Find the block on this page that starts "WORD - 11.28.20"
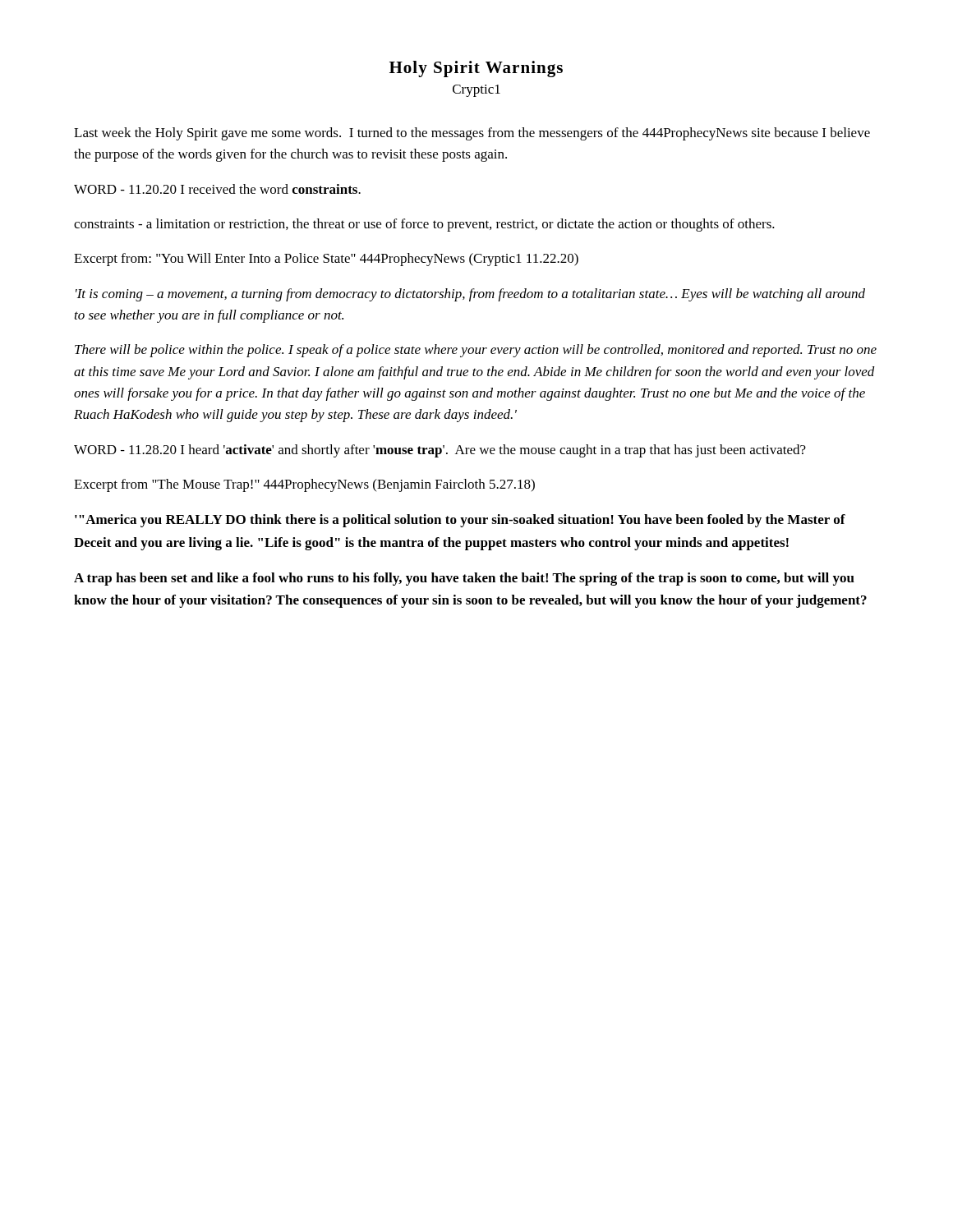The height and width of the screenshot is (1232, 953). (x=440, y=449)
